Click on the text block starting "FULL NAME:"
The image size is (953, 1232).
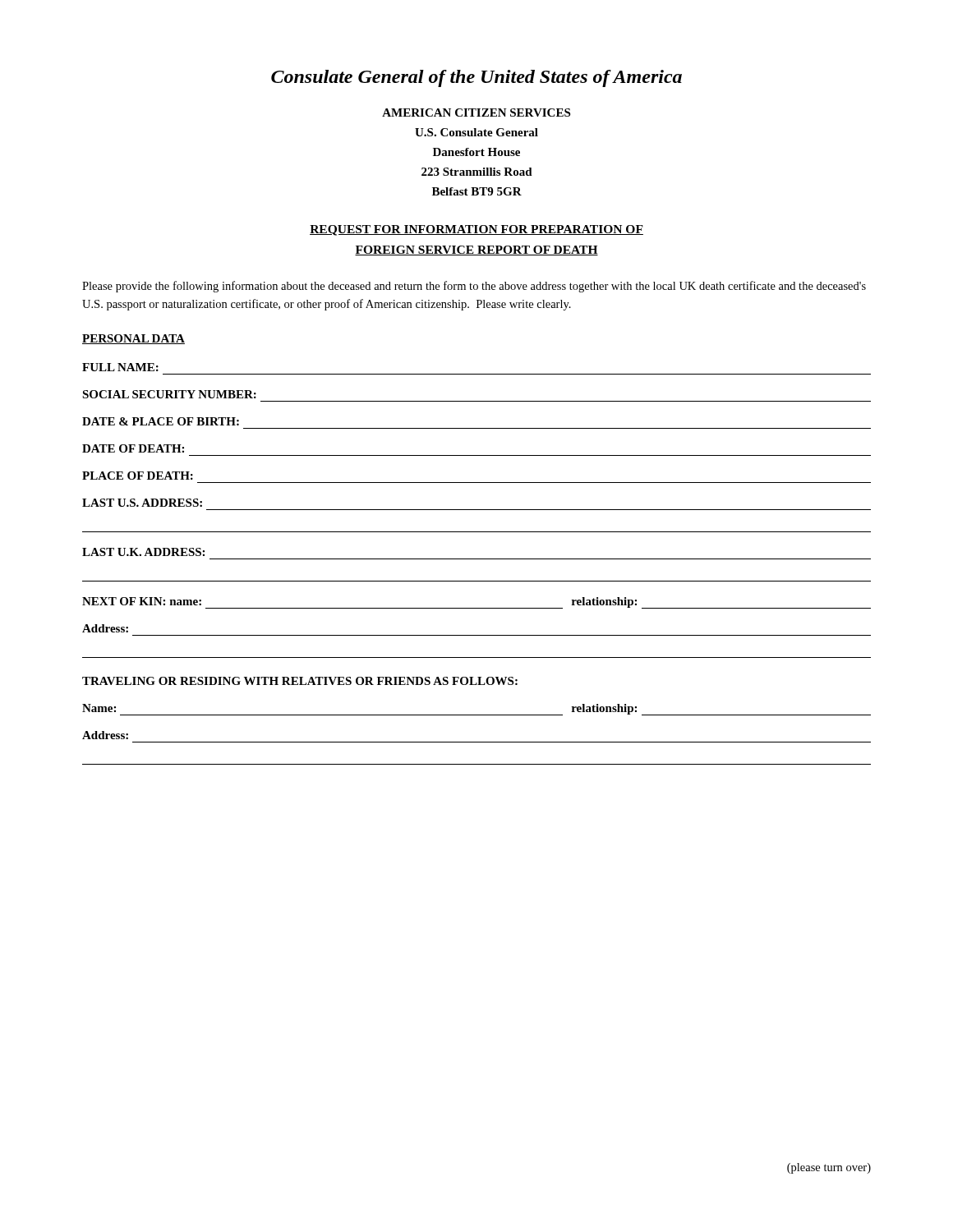point(476,366)
